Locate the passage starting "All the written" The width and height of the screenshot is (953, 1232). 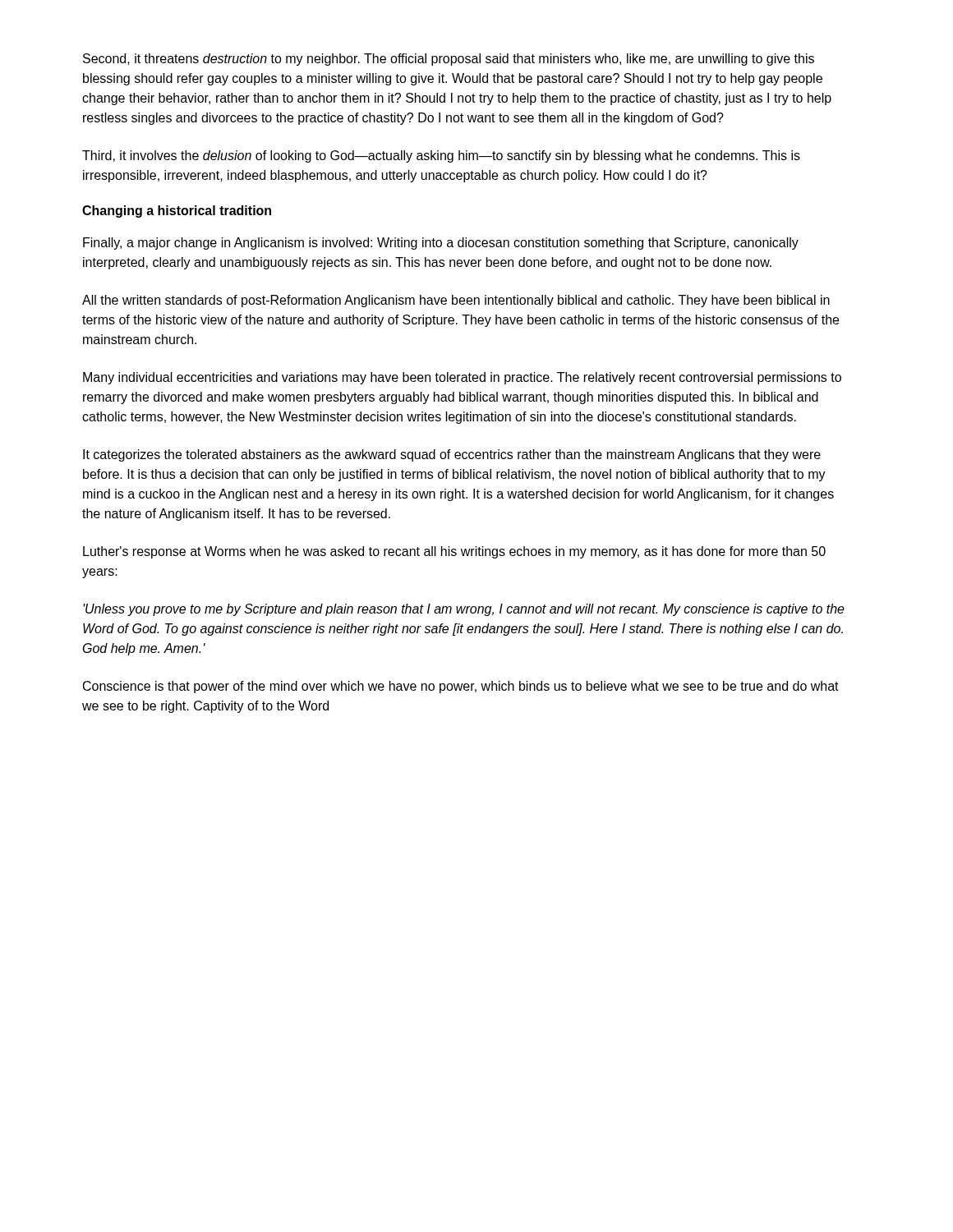pos(461,320)
